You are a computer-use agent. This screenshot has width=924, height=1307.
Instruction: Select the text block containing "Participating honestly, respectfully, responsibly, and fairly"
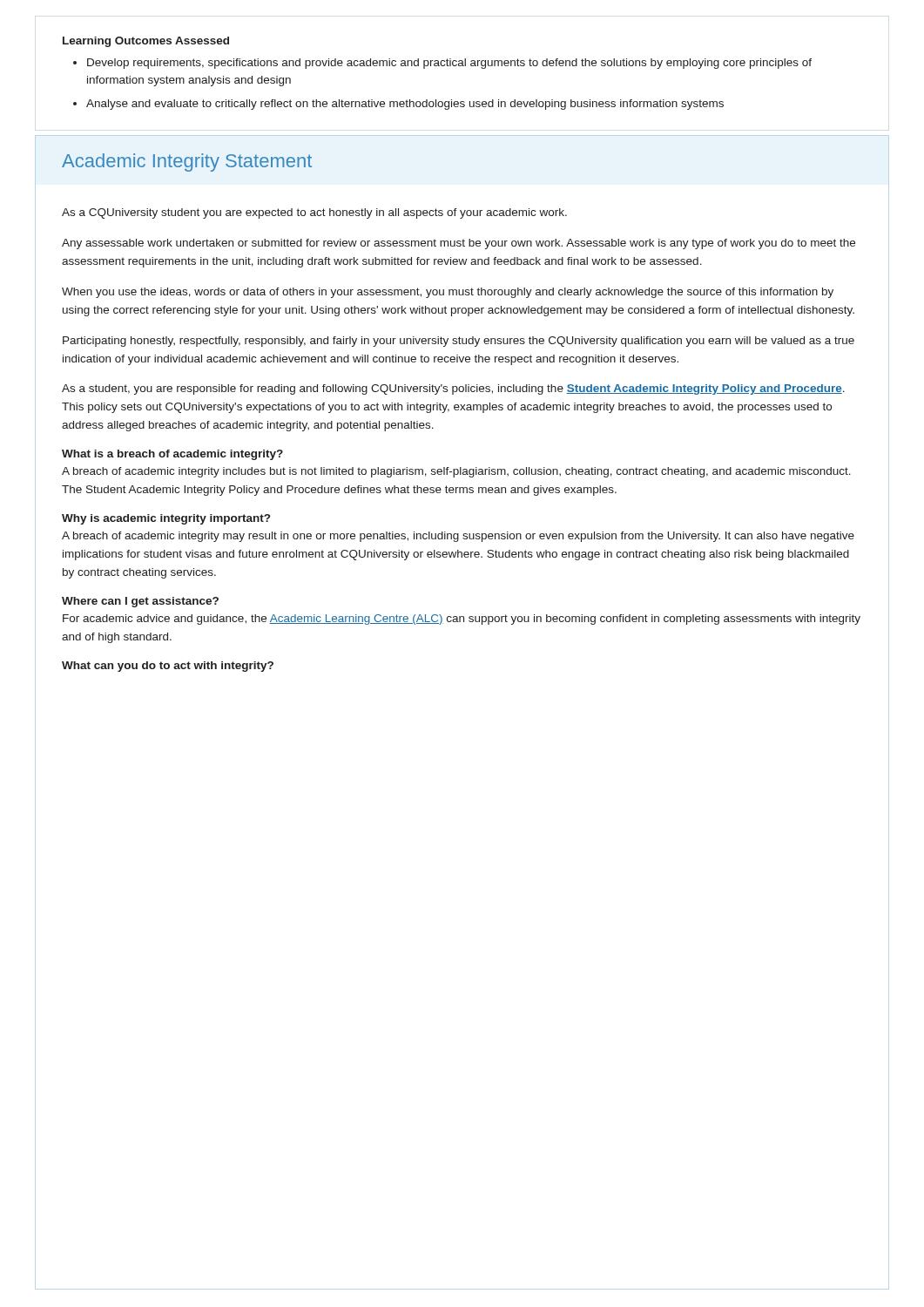pyautogui.click(x=458, y=349)
